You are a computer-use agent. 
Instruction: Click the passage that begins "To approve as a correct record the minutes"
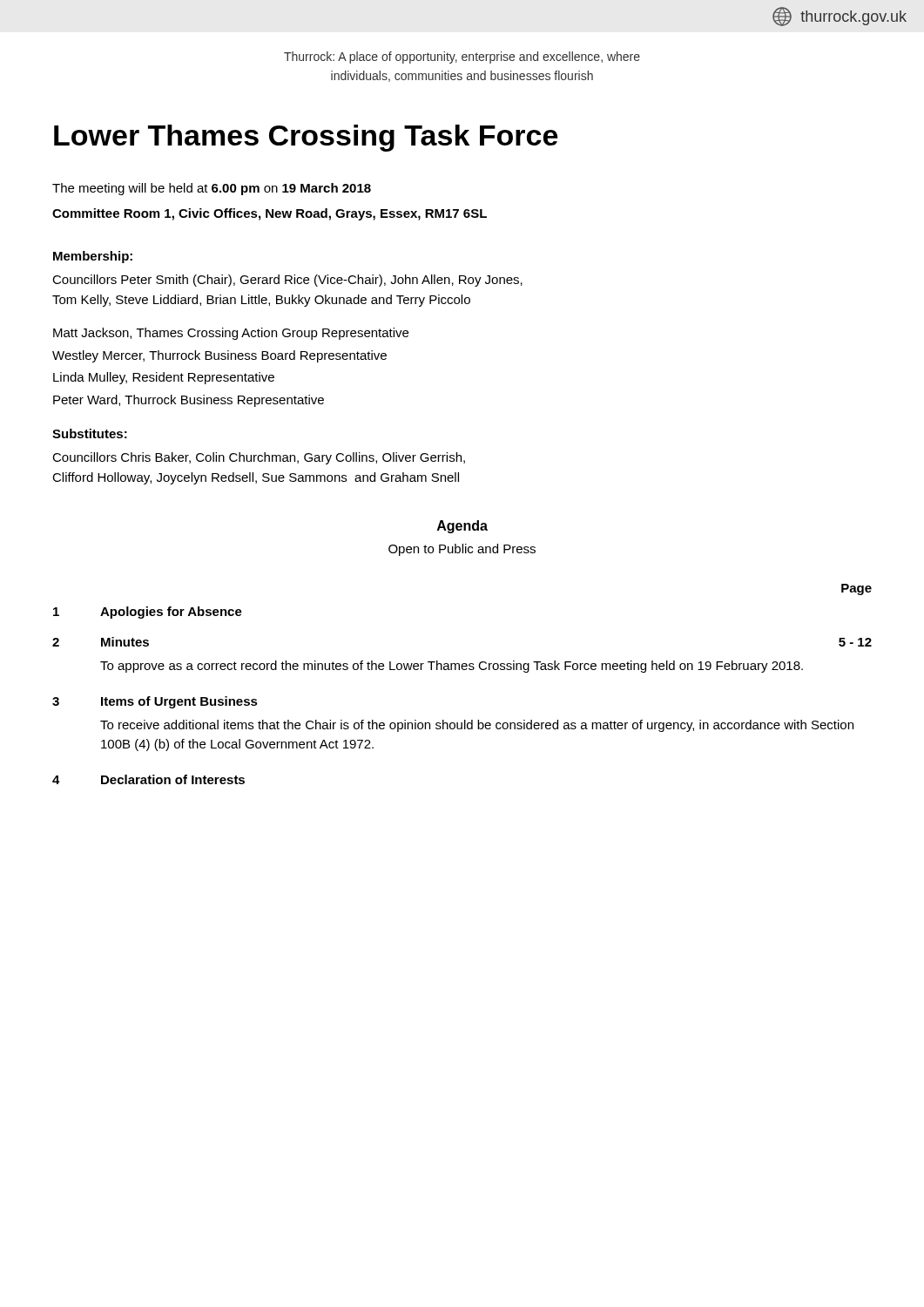[452, 666]
